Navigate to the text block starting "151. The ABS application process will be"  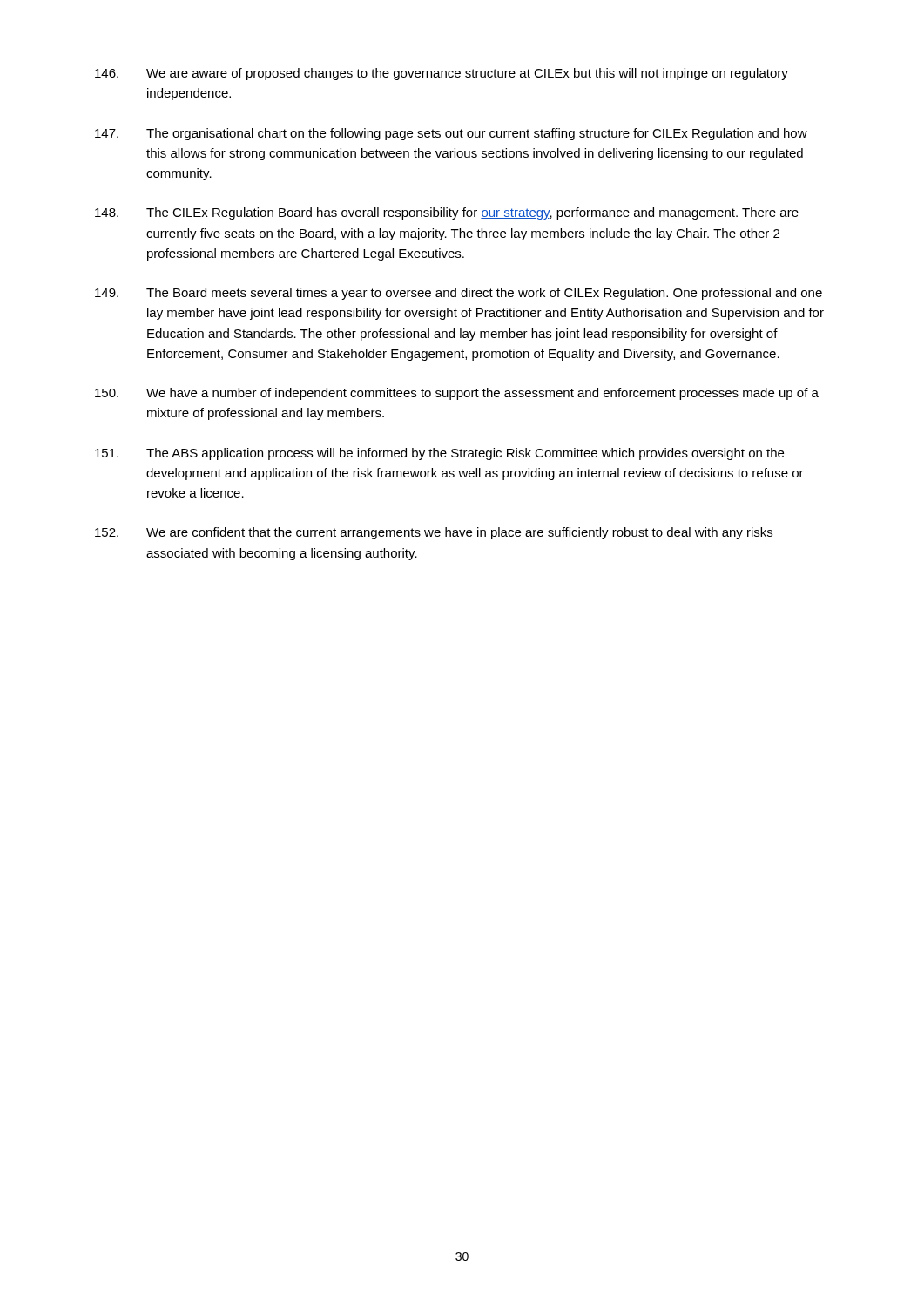click(x=462, y=473)
